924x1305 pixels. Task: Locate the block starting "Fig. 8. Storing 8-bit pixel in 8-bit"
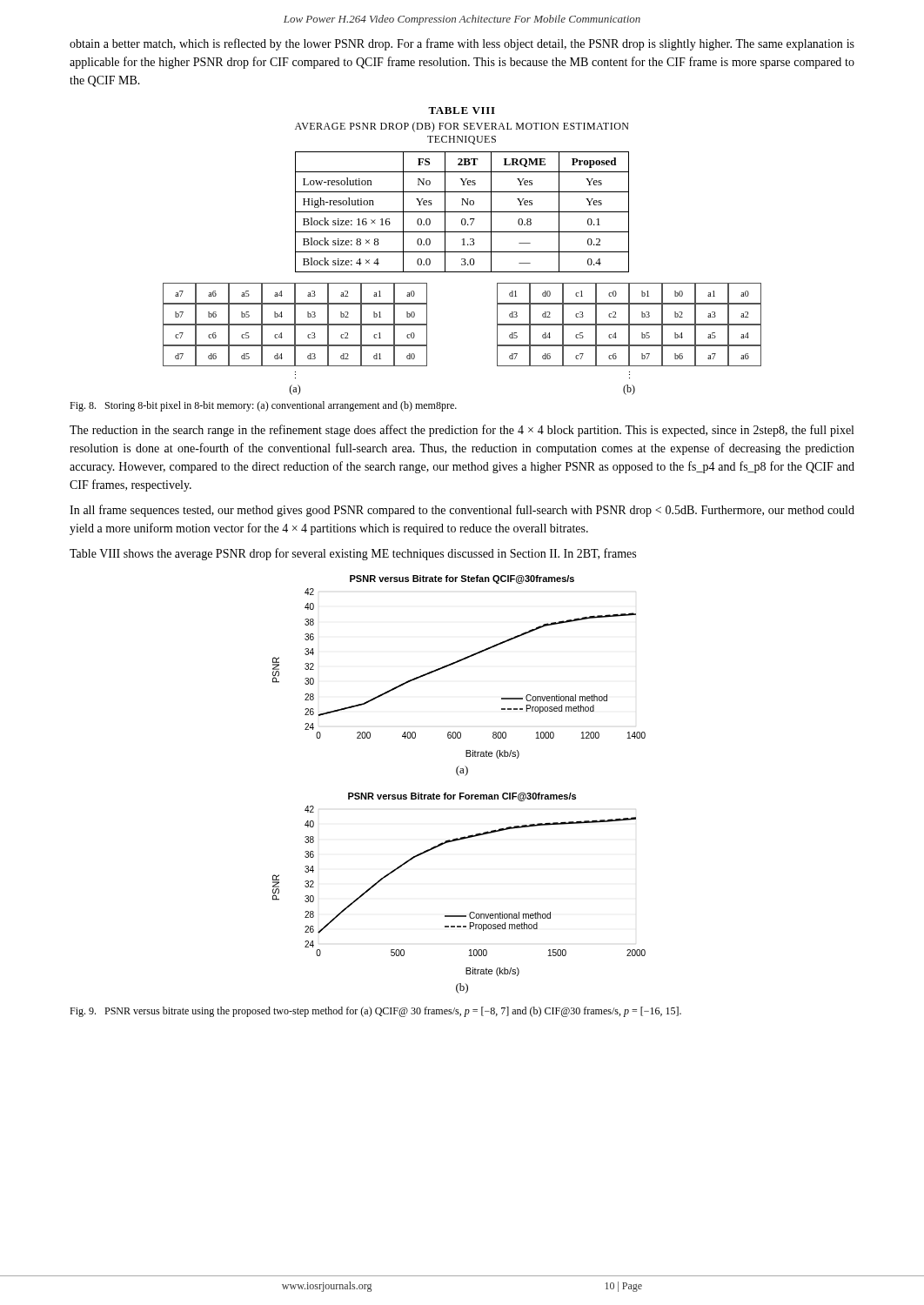click(263, 405)
